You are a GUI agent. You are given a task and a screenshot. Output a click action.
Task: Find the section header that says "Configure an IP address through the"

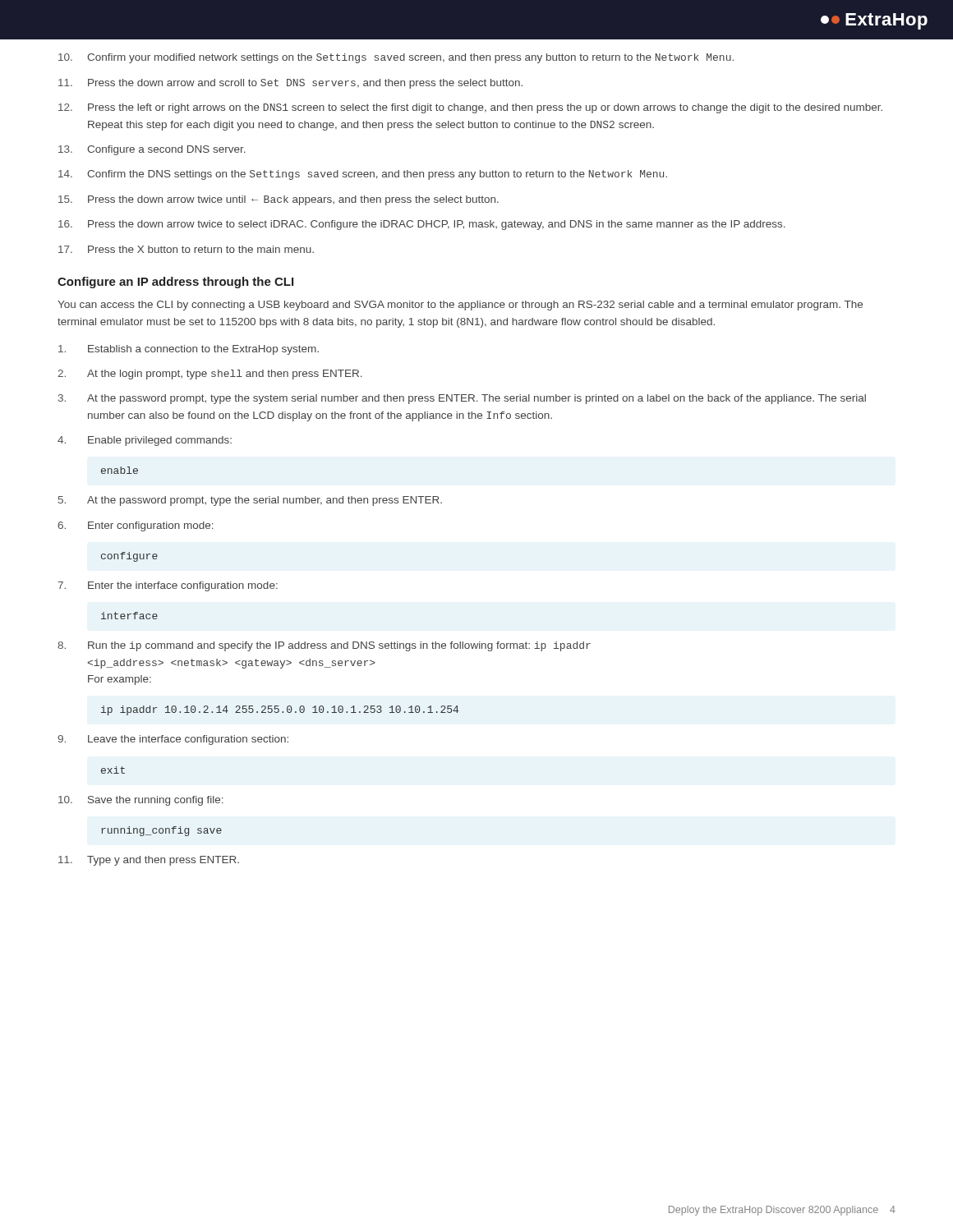(x=176, y=281)
